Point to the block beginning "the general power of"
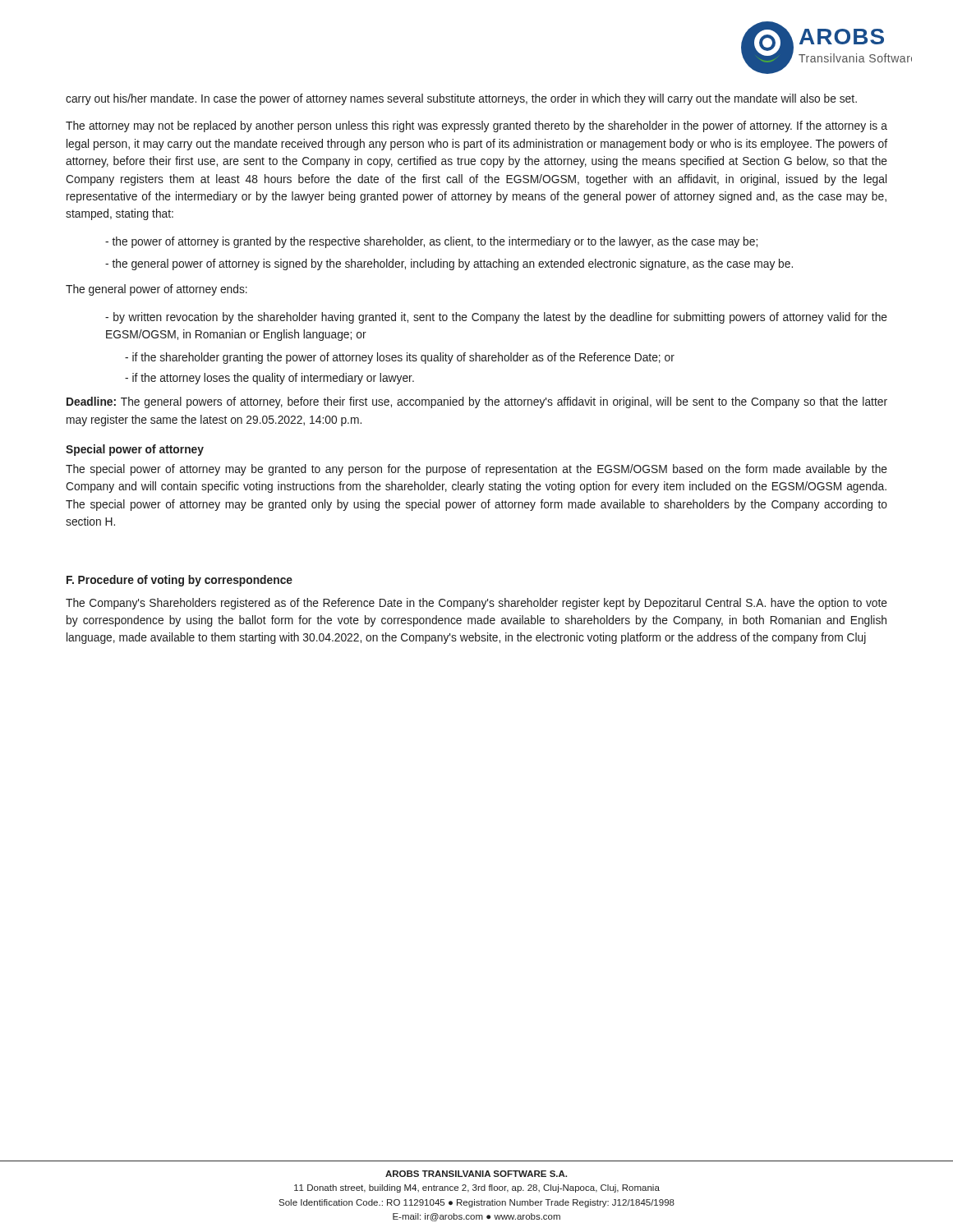The height and width of the screenshot is (1232, 953). click(449, 264)
